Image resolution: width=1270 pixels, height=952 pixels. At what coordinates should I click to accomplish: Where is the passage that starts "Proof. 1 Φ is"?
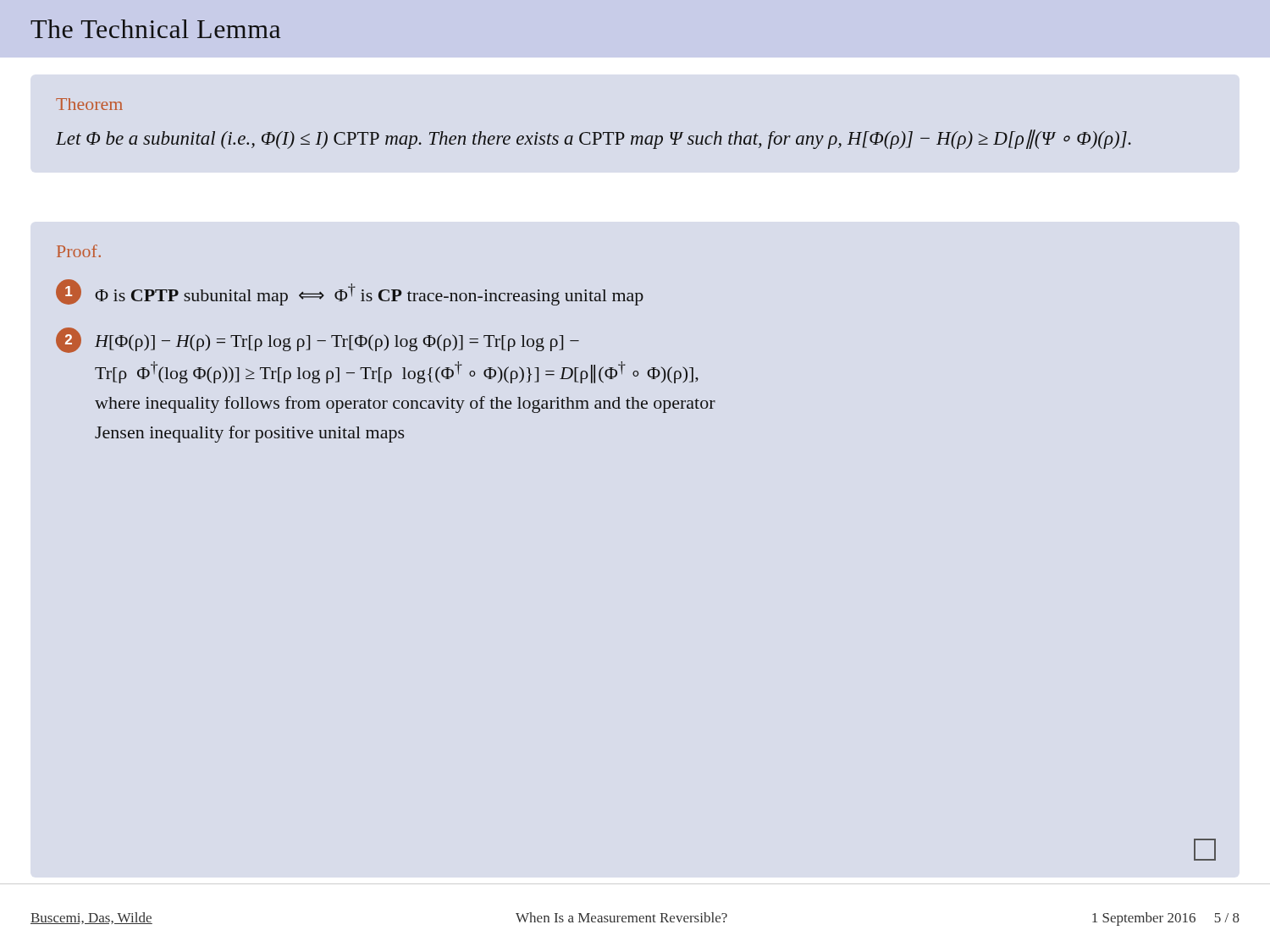pos(79,251)
